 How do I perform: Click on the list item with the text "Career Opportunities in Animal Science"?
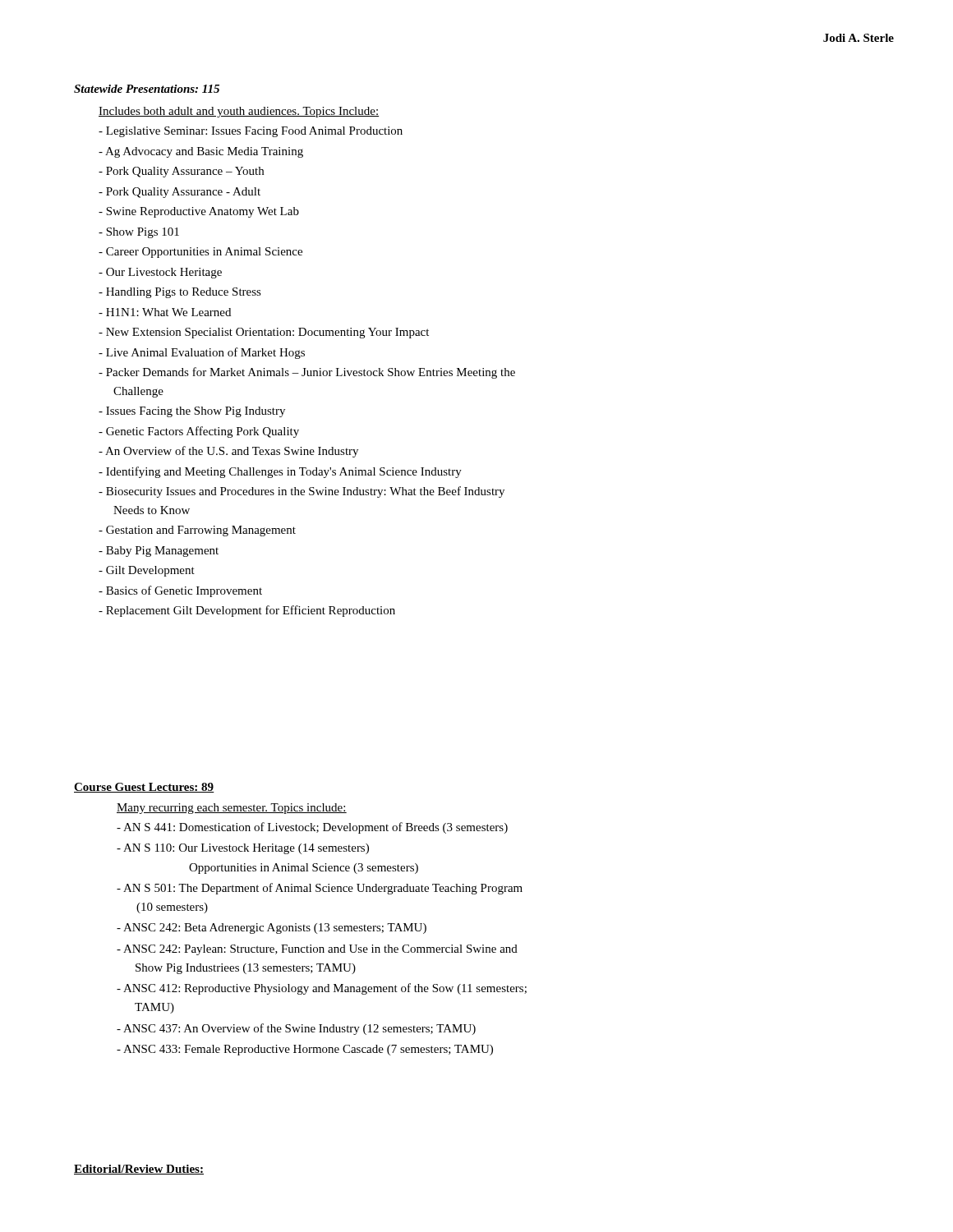(x=200, y=253)
